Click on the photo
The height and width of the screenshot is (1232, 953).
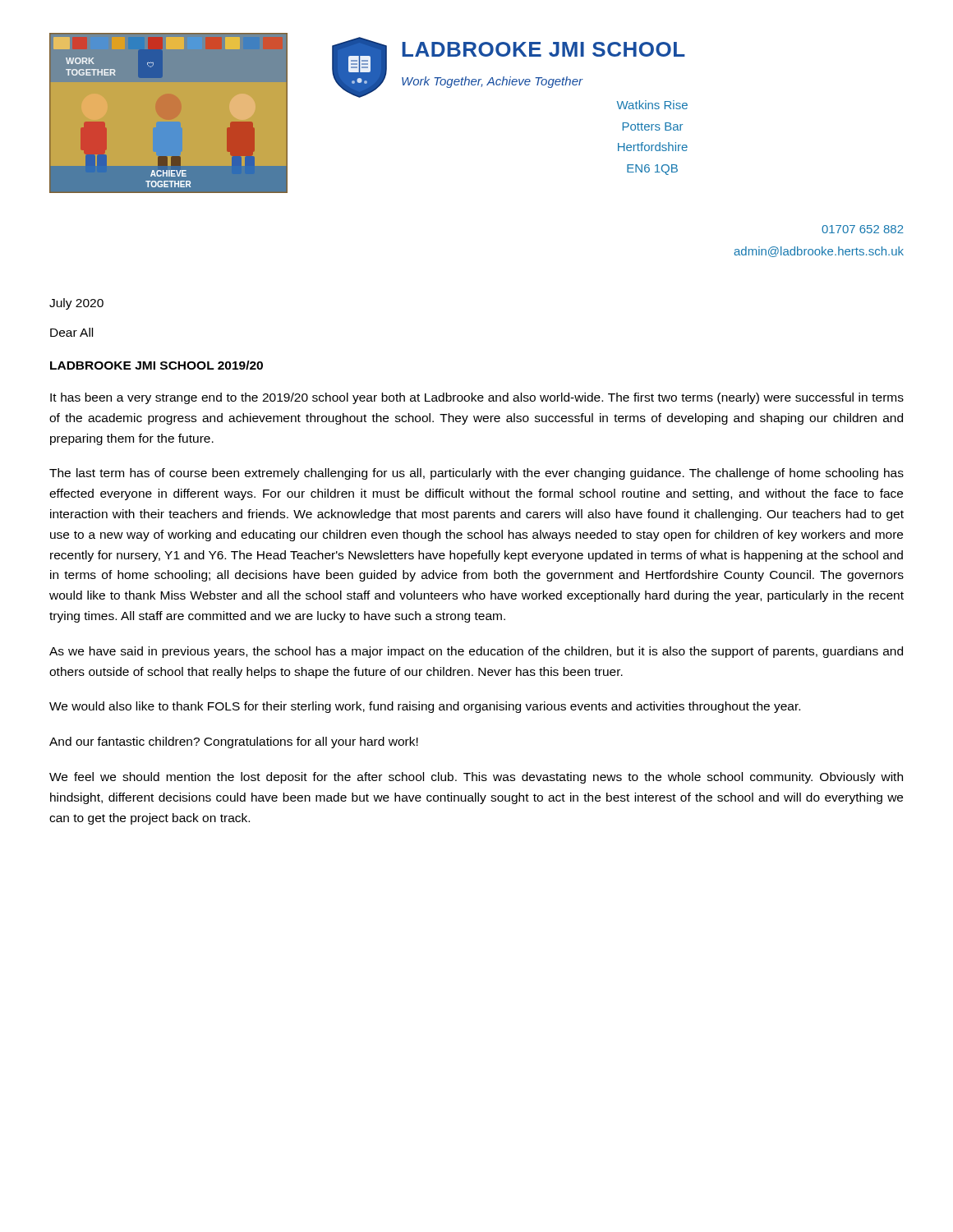[x=168, y=113]
